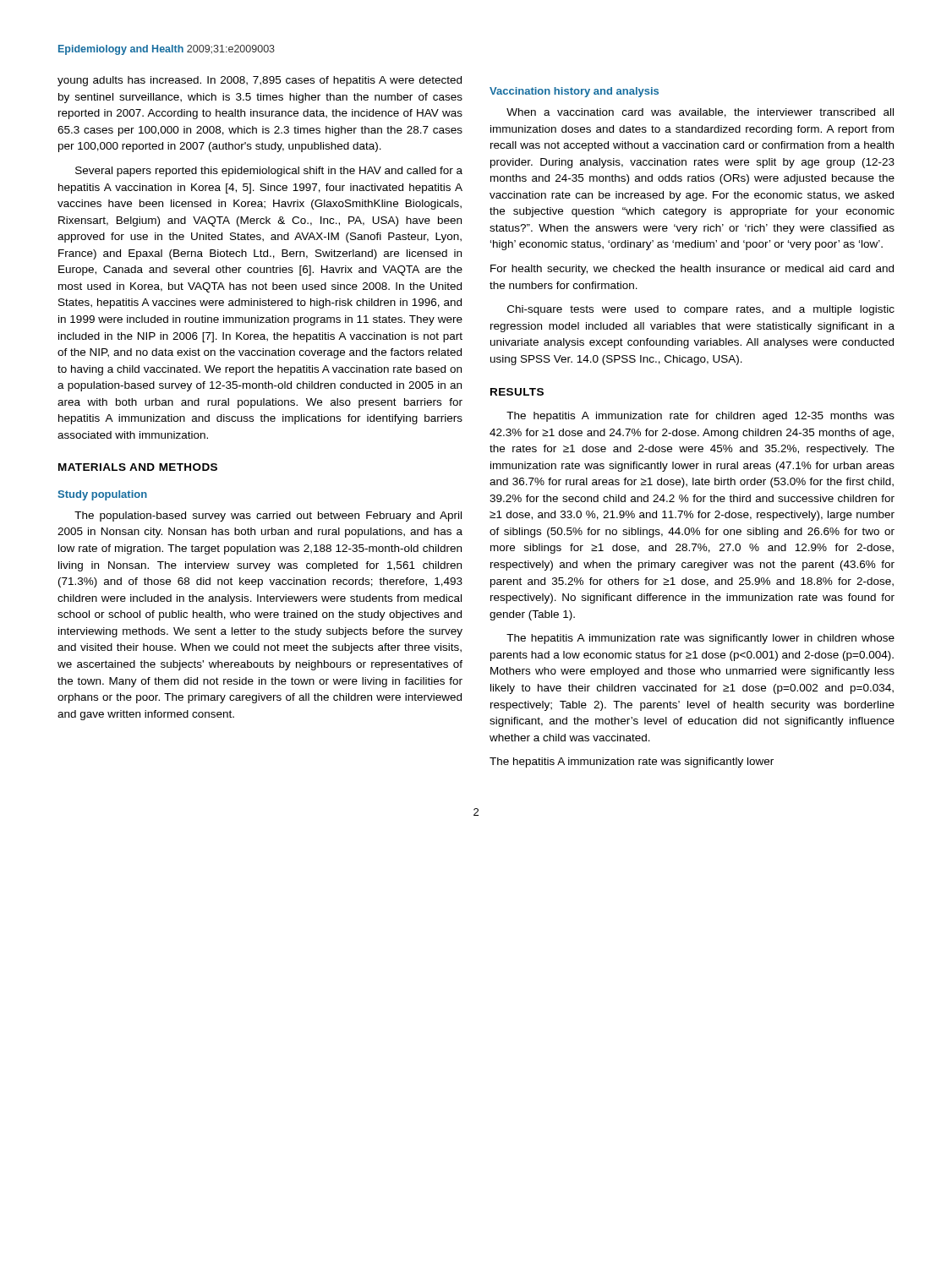The image size is (952, 1268).
Task: Locate the element starting "Chi-square tests were used to"
Action: point(692,334)
